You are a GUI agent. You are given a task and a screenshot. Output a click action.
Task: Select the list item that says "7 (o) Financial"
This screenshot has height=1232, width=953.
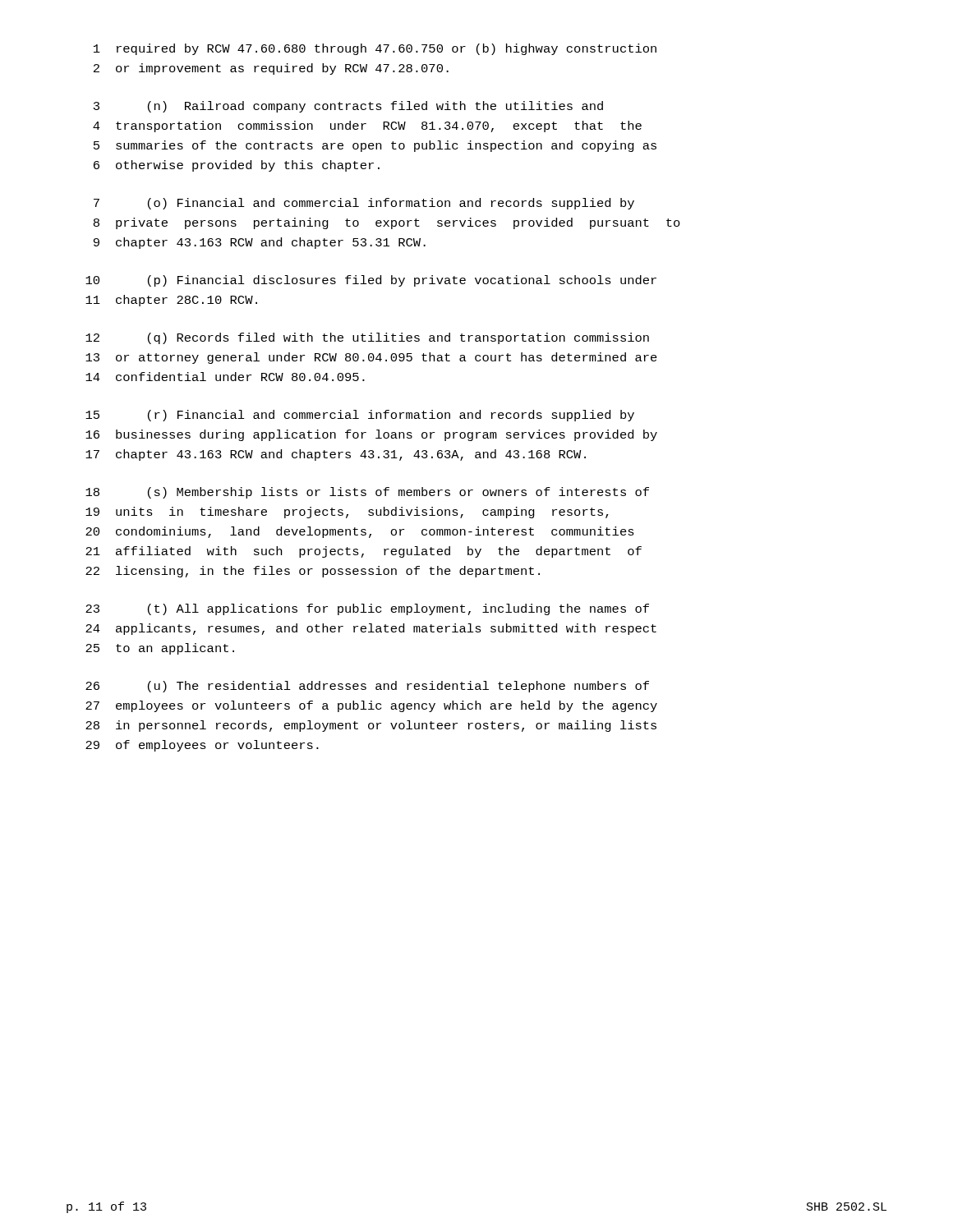[x=476, y=223]
